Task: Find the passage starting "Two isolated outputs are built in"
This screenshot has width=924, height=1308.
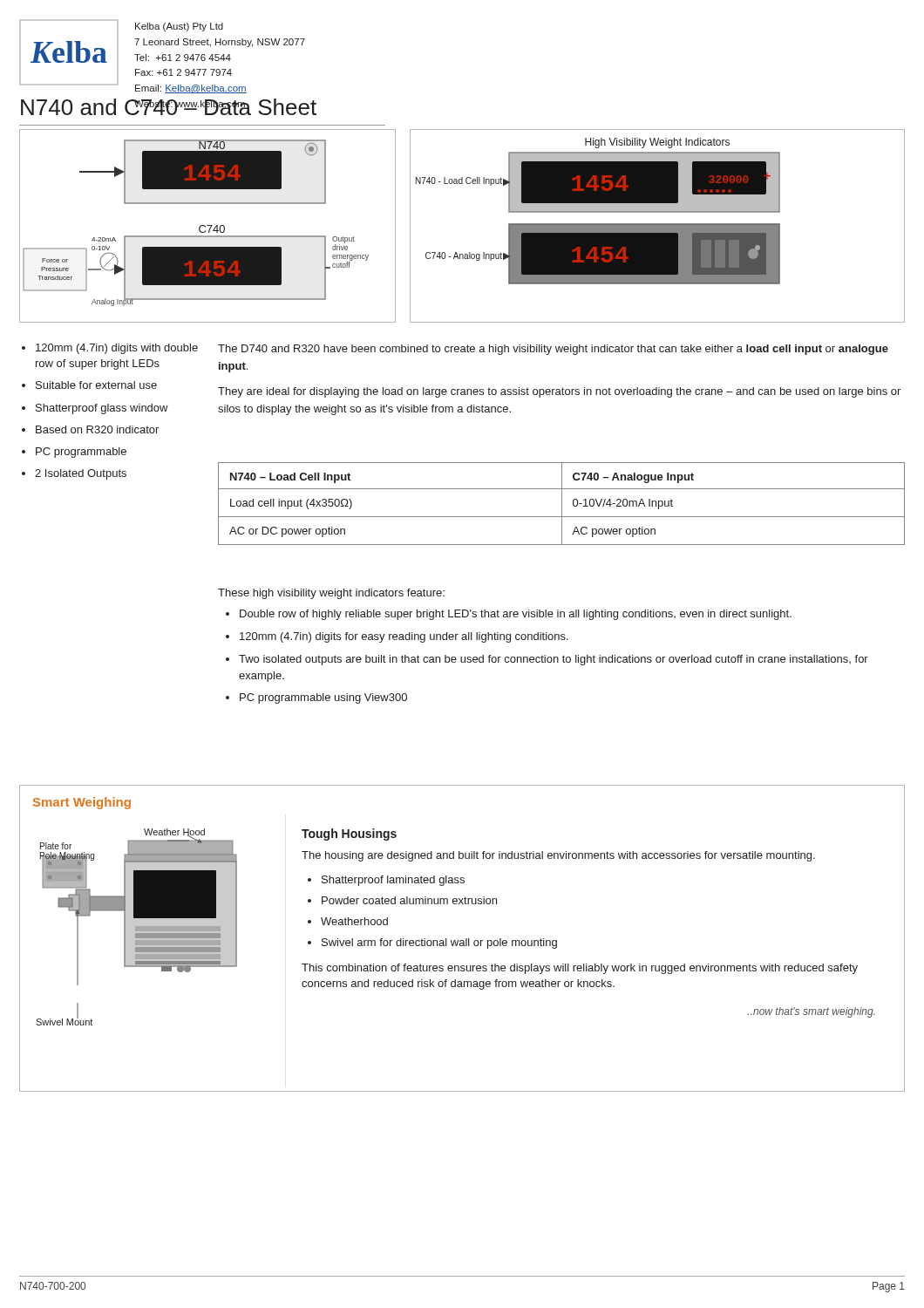Action: [553, 667]
